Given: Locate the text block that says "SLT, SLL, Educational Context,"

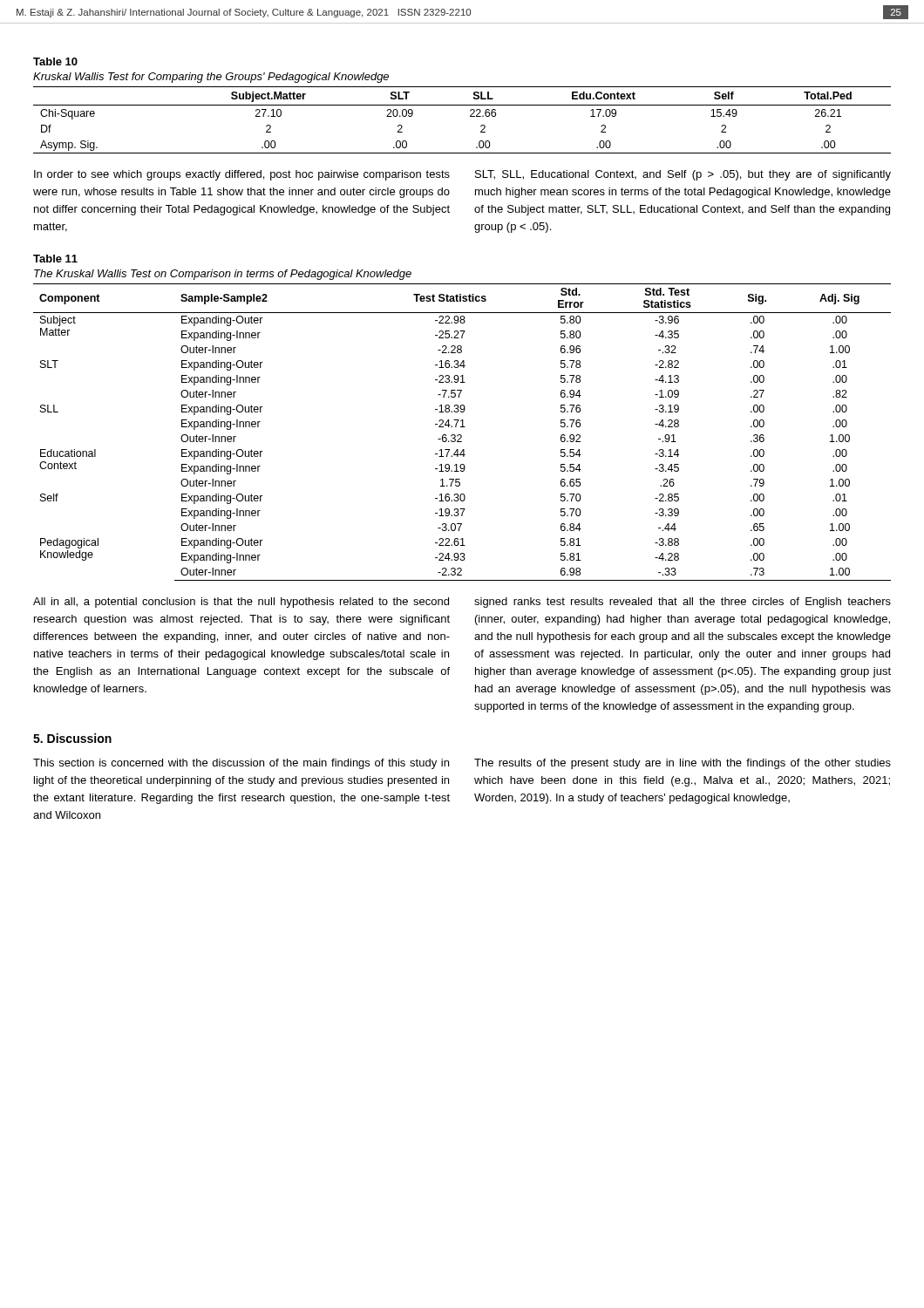Looking at the screenshot, I should (683, 200).
